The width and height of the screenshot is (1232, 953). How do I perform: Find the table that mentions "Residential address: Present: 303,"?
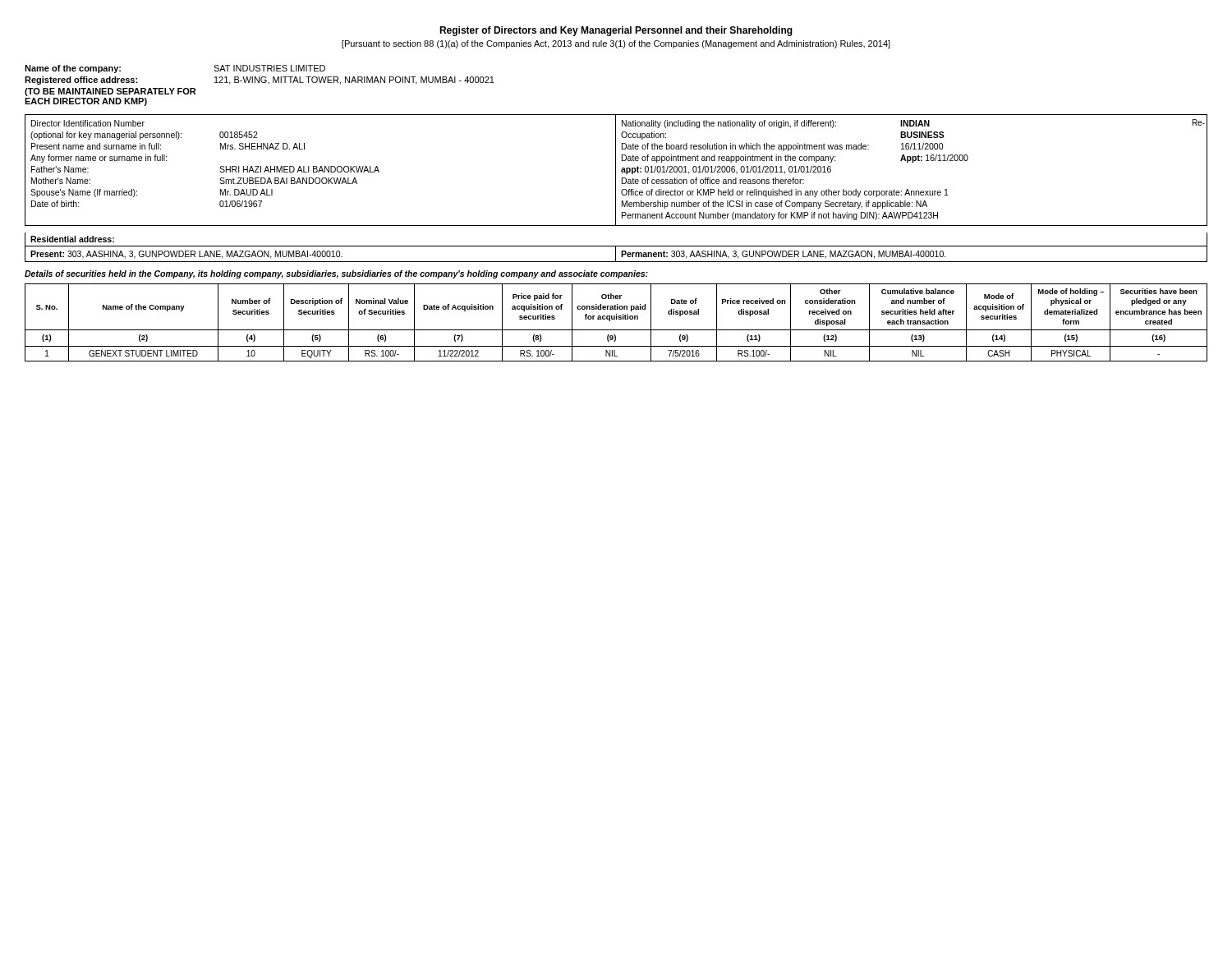coord(616,247)
